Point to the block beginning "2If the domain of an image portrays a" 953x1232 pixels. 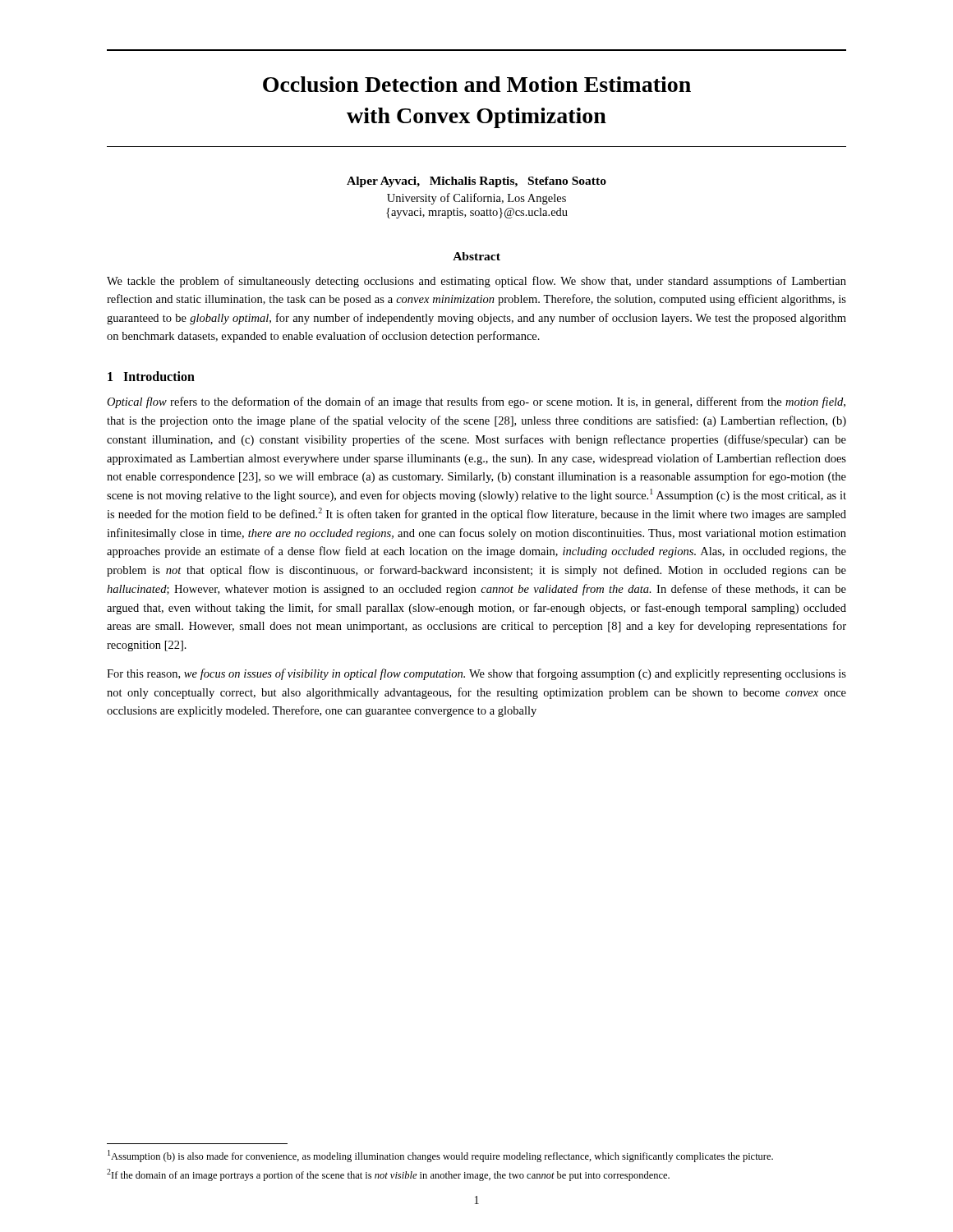pyautogui.click(x=388, y=1174)
